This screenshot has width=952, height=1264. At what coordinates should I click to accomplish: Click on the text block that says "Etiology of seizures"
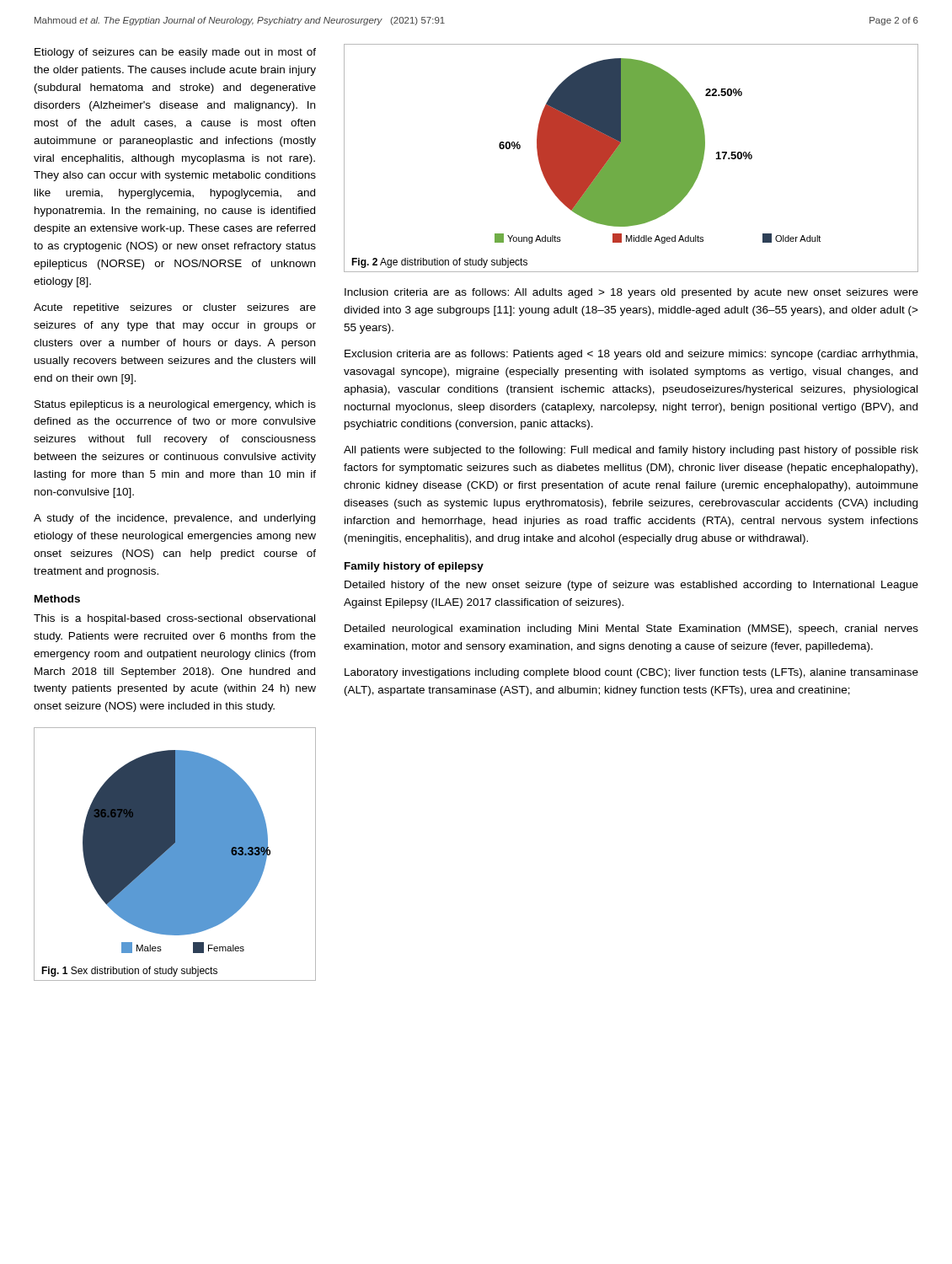(x=175, y=166)
